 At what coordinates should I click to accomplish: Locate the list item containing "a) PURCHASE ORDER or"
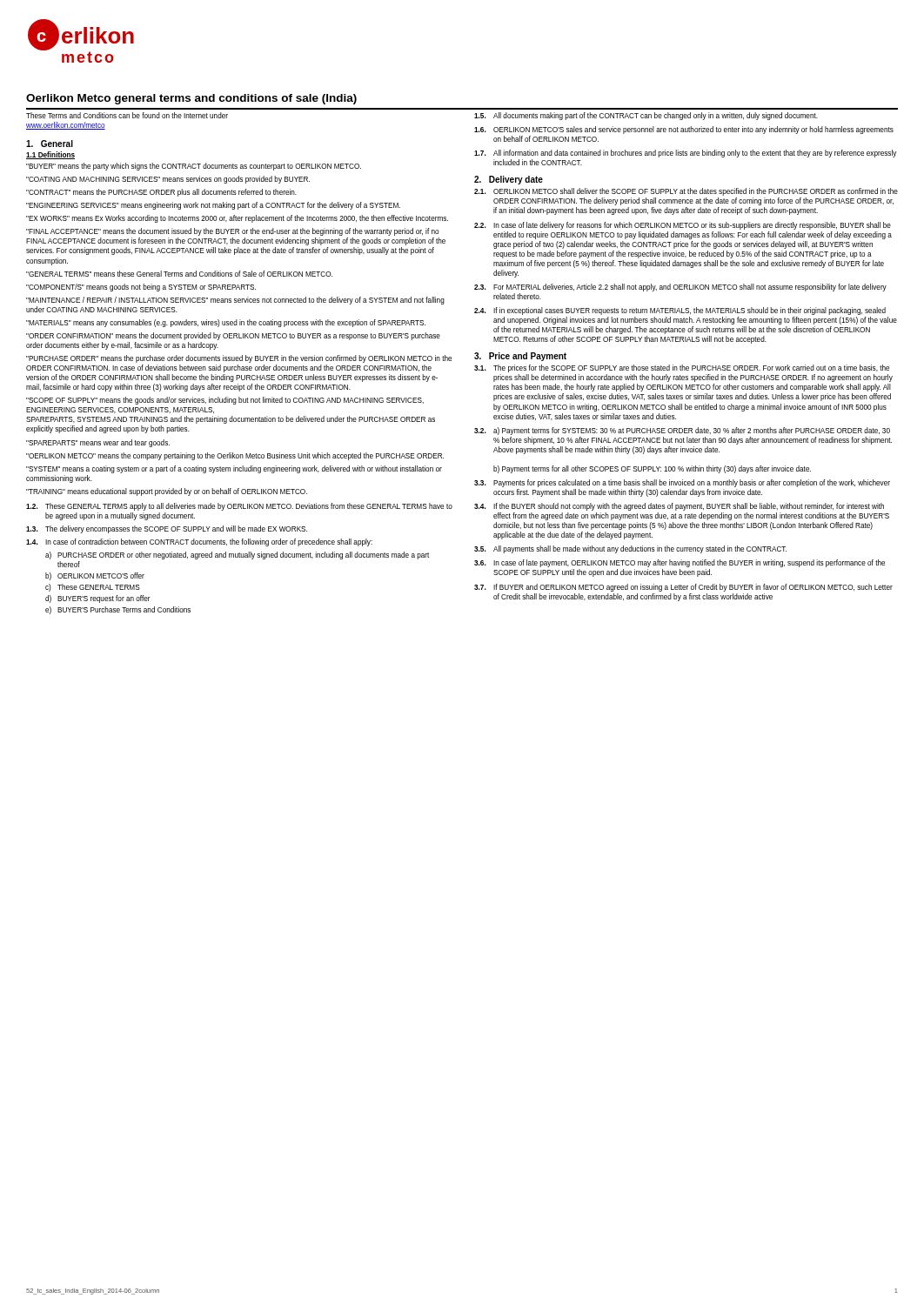(249, 560)
